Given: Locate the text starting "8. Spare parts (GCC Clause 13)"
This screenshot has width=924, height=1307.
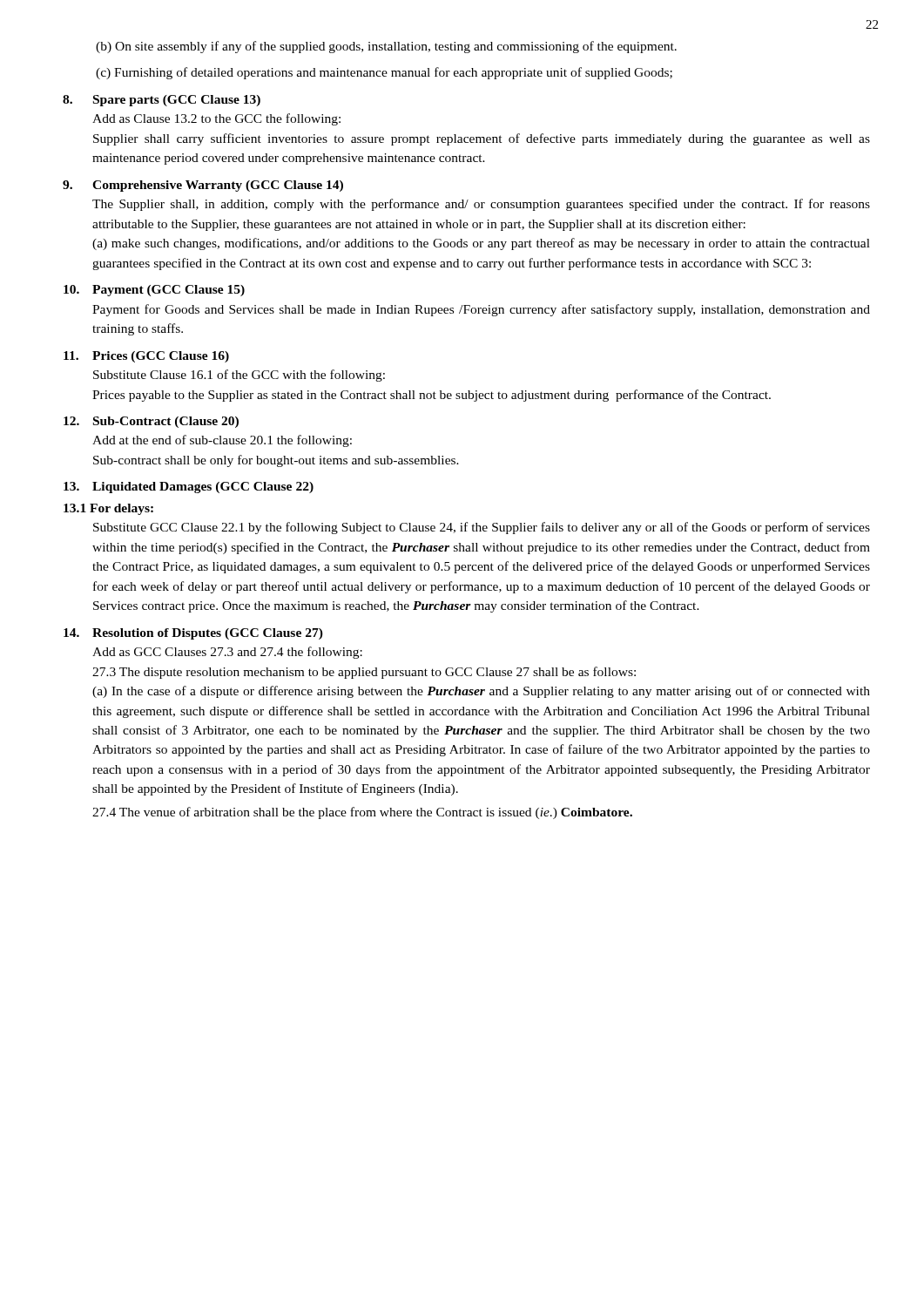Looking at the screenshot, I should tap(466, 129).
